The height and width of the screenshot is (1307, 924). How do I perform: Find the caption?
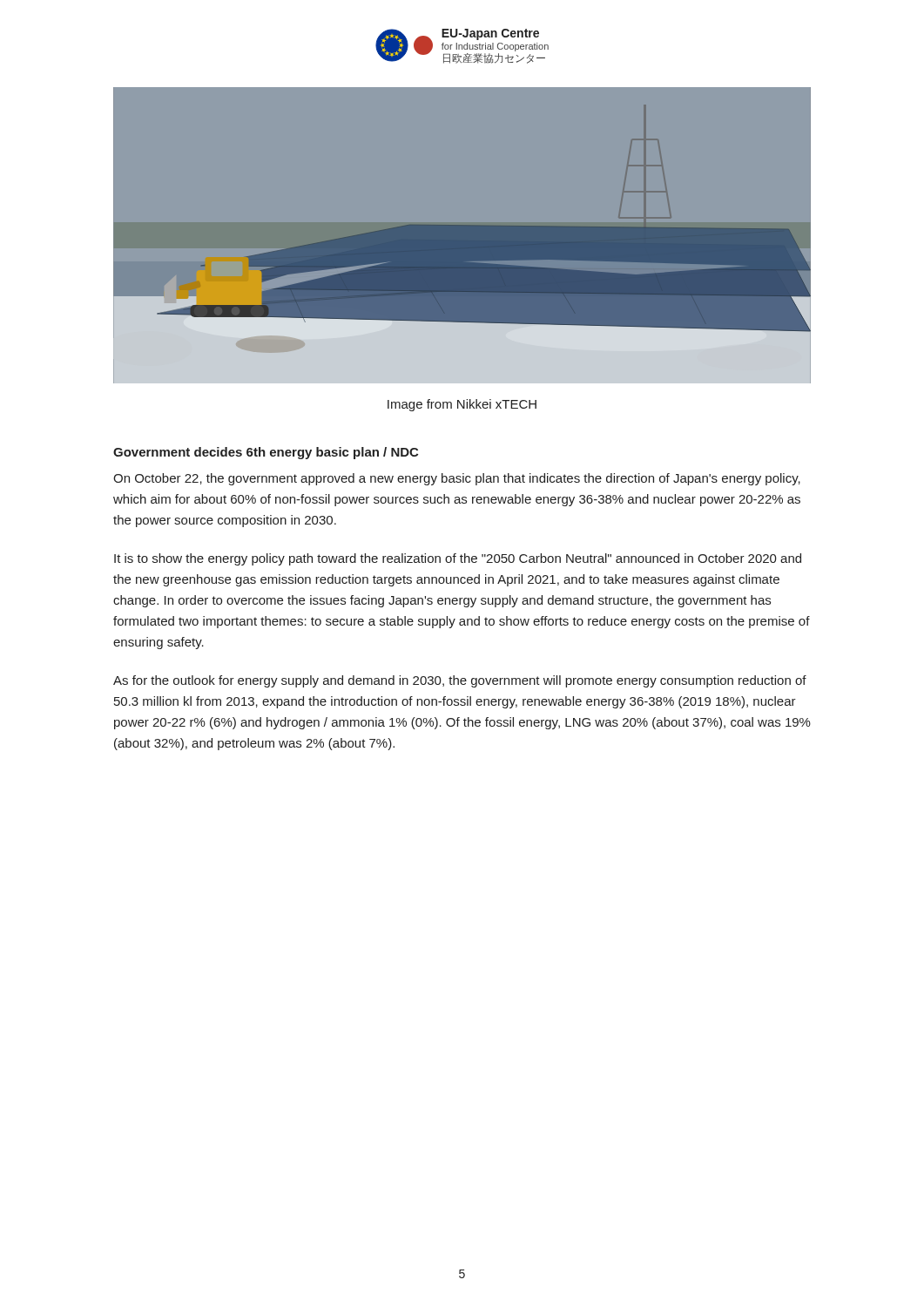tap(462, 404)
